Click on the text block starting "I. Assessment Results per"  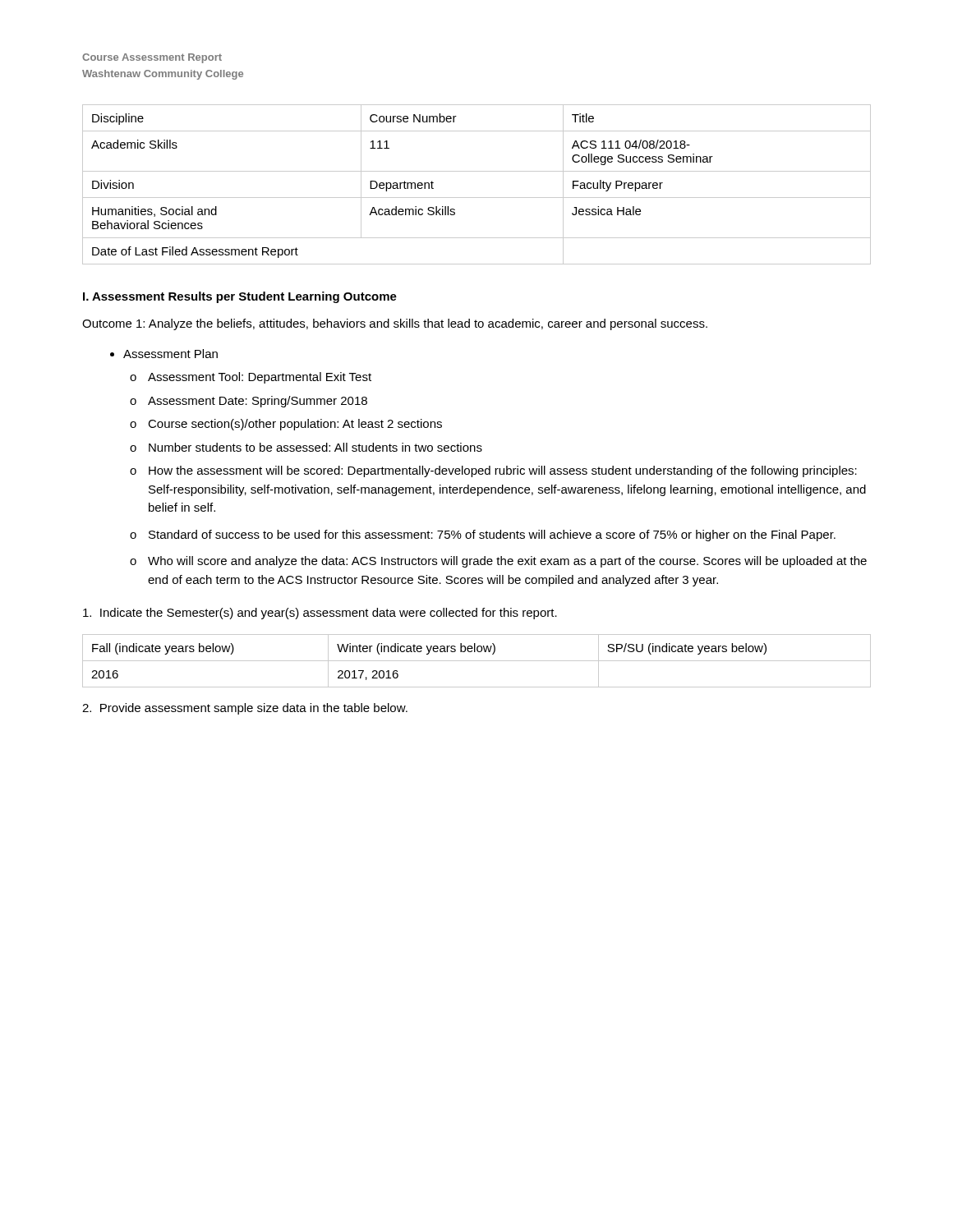point(239,296)
